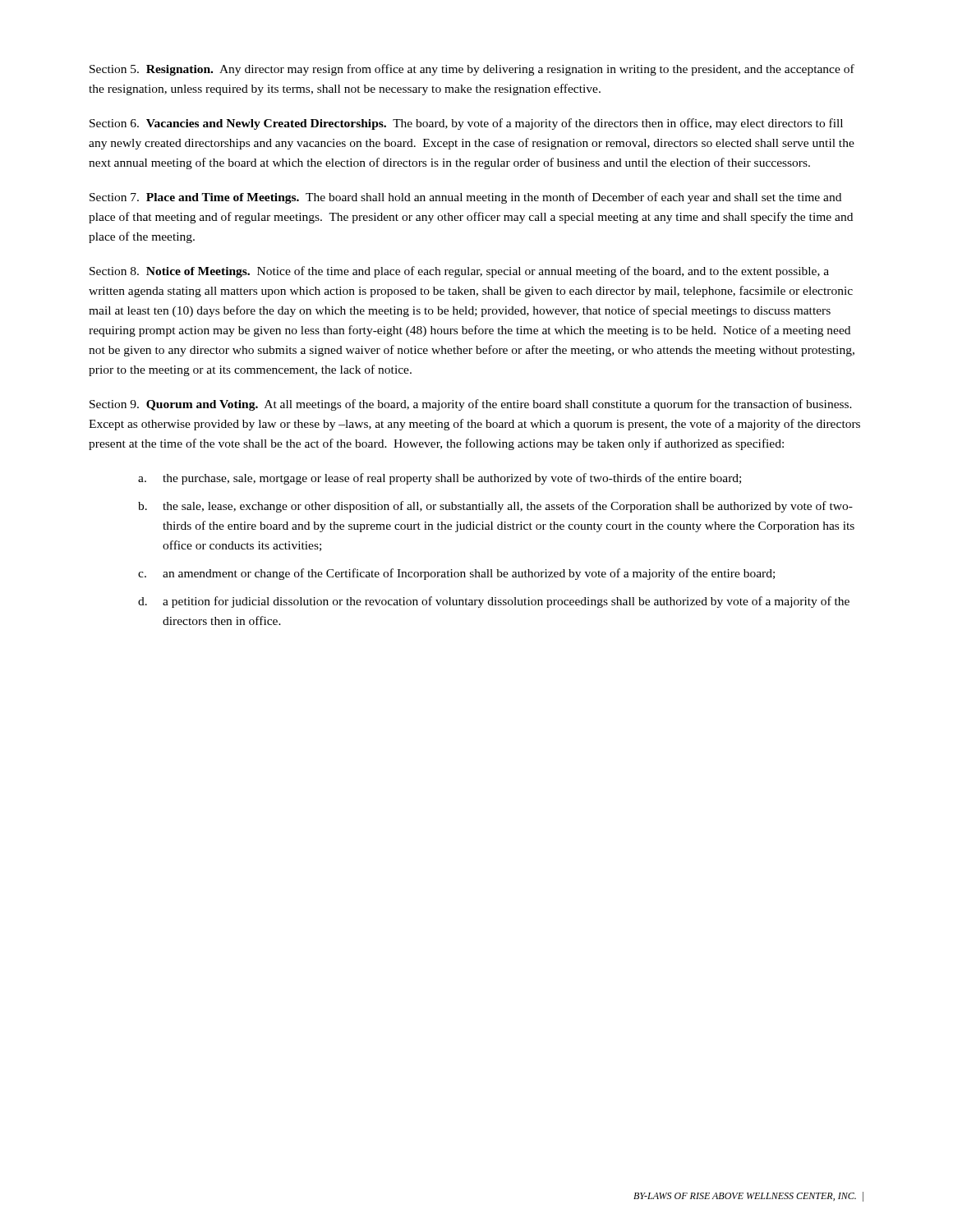This screenshot has width=953, height=1232.
Task: Where is the passage that starts "Section 5. Resignation. Any director may resign"?
Action: click(471, 78)
